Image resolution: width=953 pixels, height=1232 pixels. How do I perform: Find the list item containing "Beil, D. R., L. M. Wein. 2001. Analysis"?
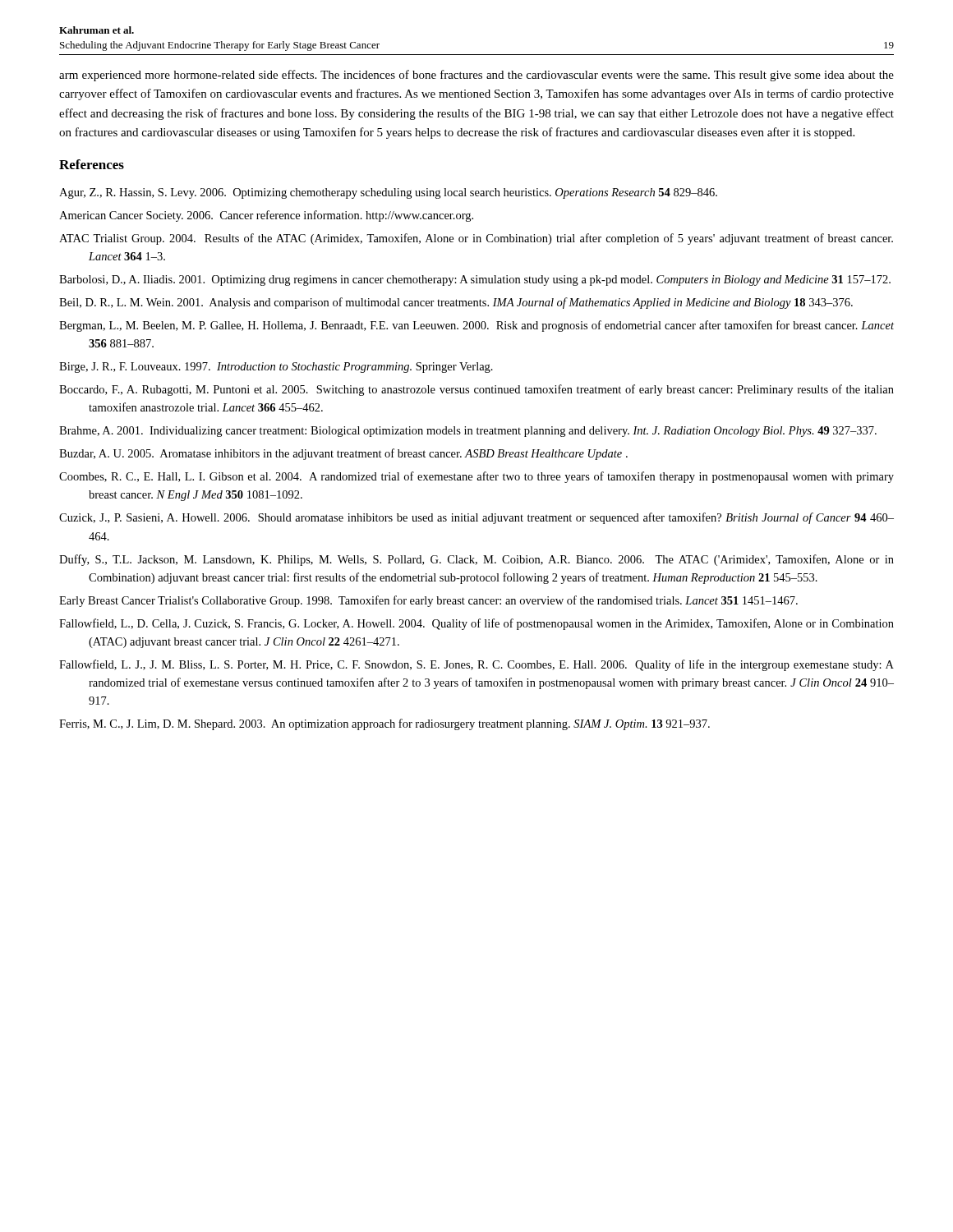456,302
